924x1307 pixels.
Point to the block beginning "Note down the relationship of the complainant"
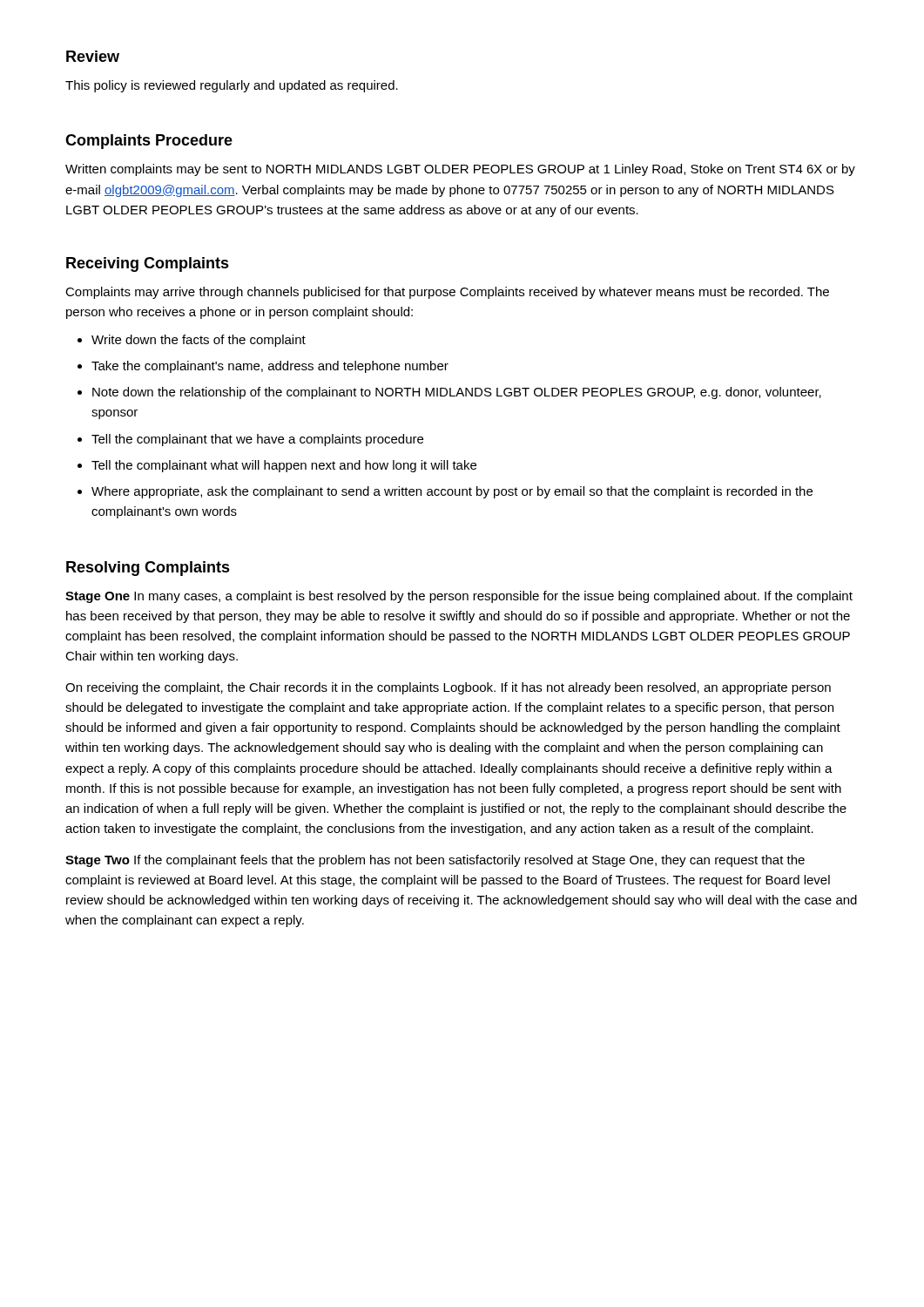click(x=457, y=402)
